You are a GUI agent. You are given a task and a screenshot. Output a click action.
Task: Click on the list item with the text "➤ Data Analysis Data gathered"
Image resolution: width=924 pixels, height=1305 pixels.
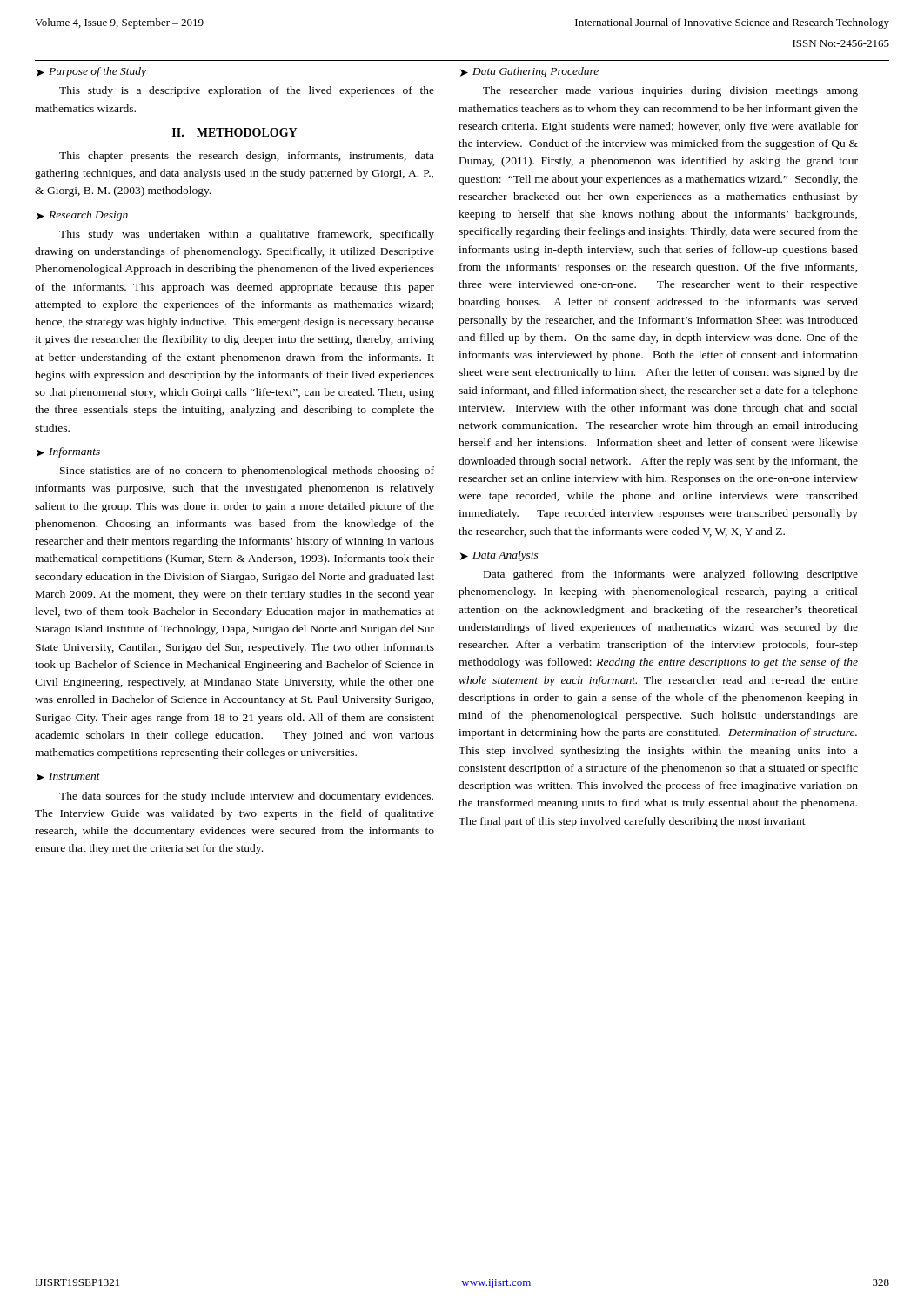click(658, 689)
